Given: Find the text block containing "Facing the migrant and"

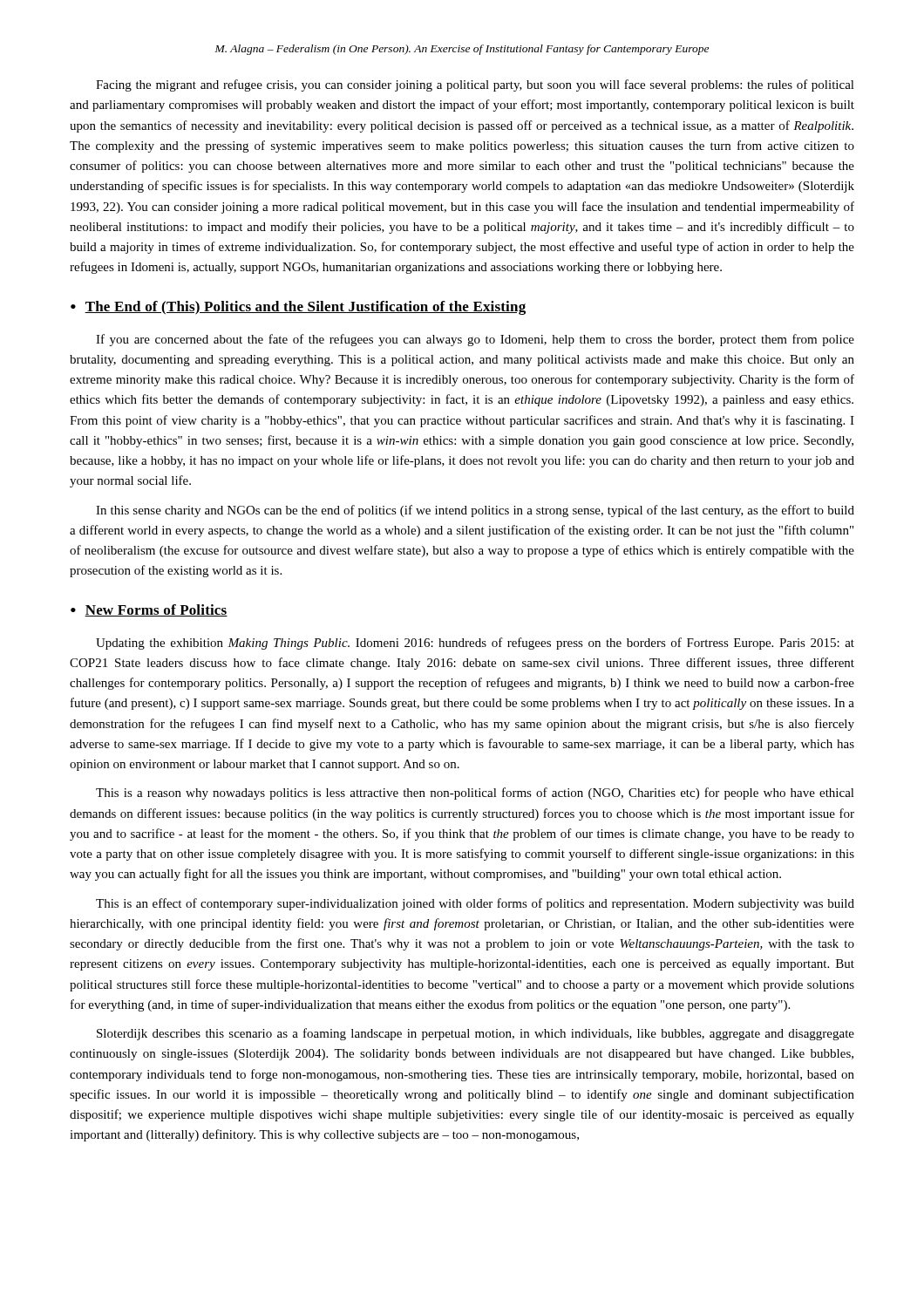Looking at the screenshot, I should tap(462, 176).
